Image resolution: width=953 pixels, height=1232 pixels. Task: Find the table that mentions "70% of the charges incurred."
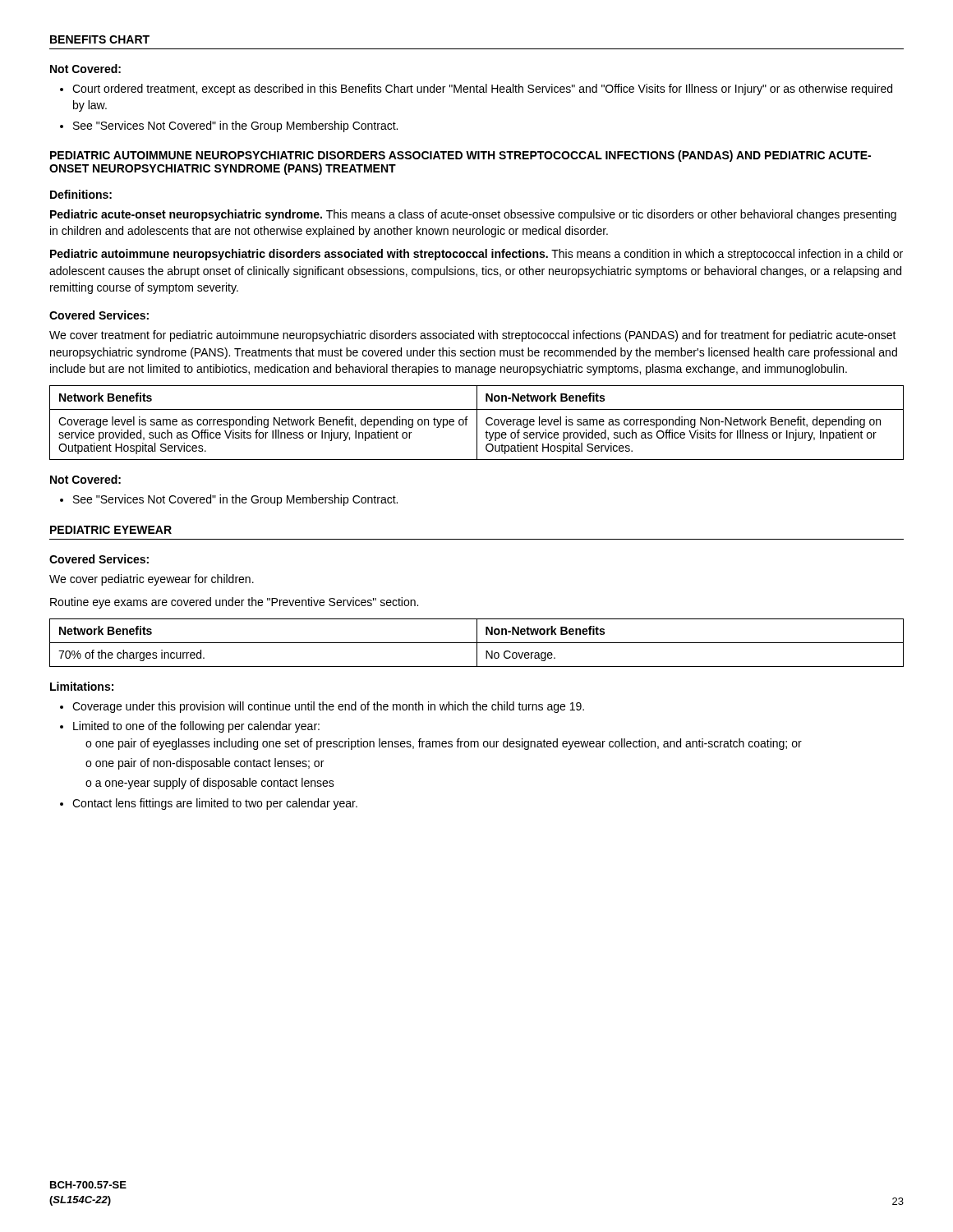pos(476,643)
